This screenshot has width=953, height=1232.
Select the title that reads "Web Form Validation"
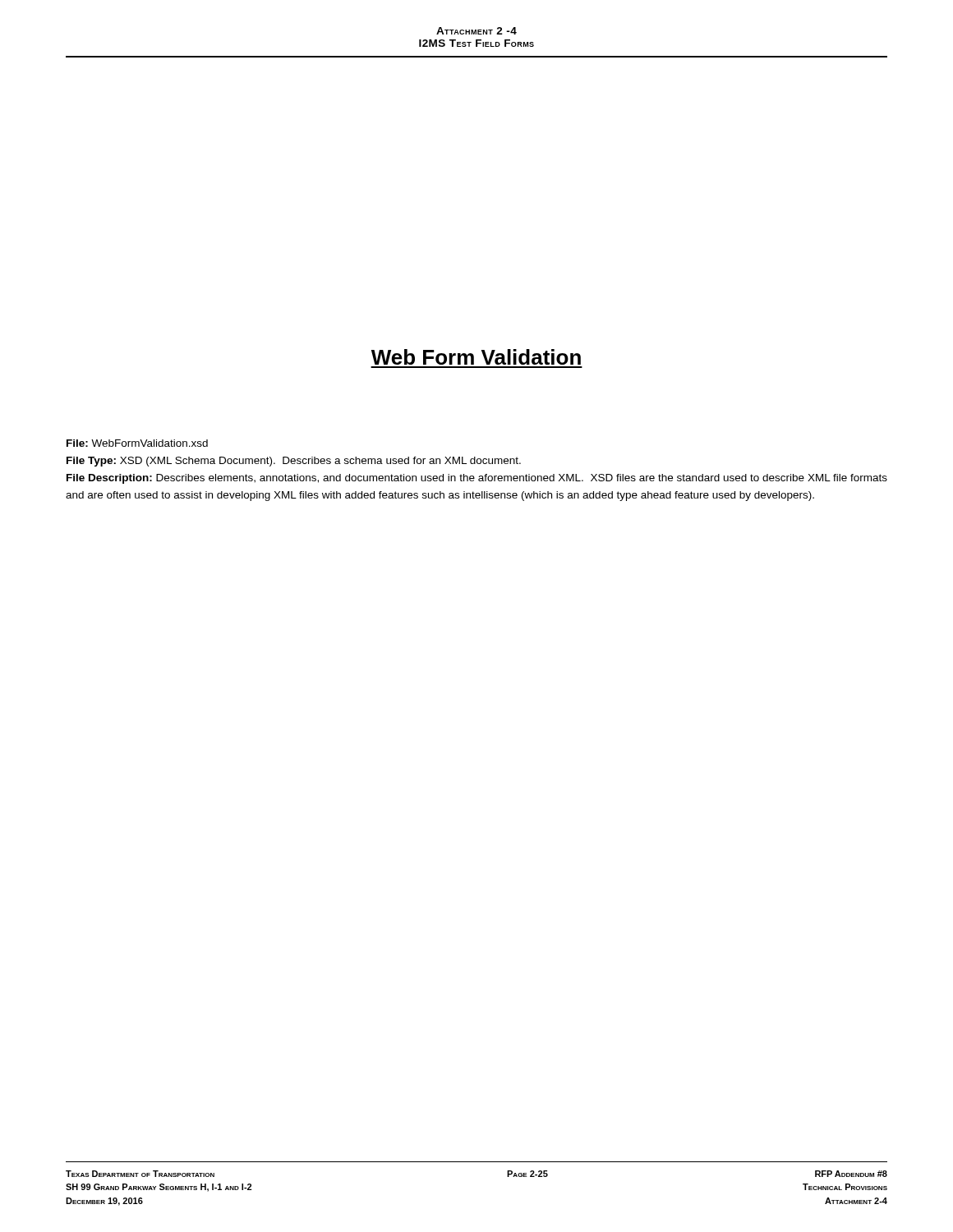point(476,358)
